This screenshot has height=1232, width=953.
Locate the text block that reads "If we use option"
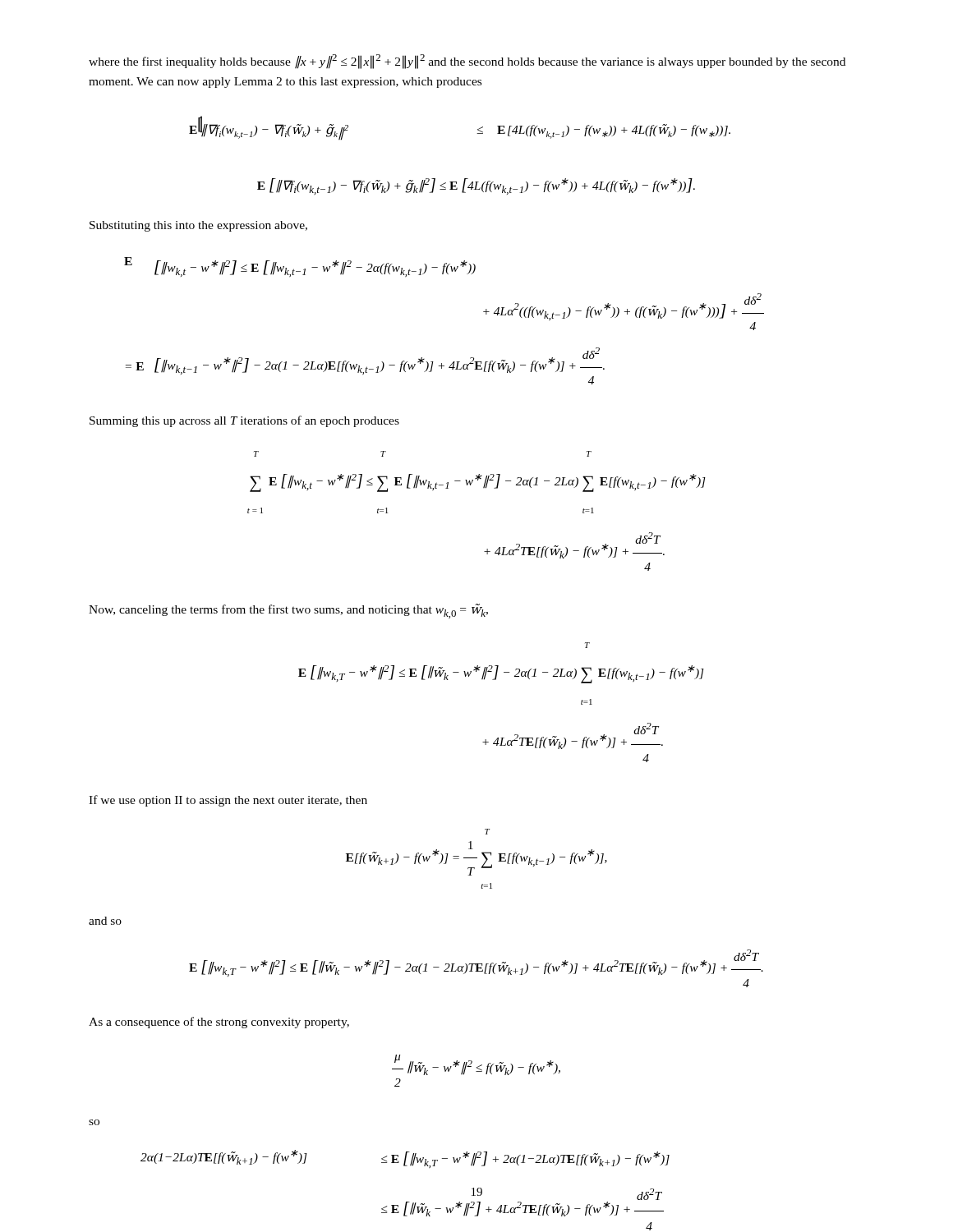[x=228, y=800]
